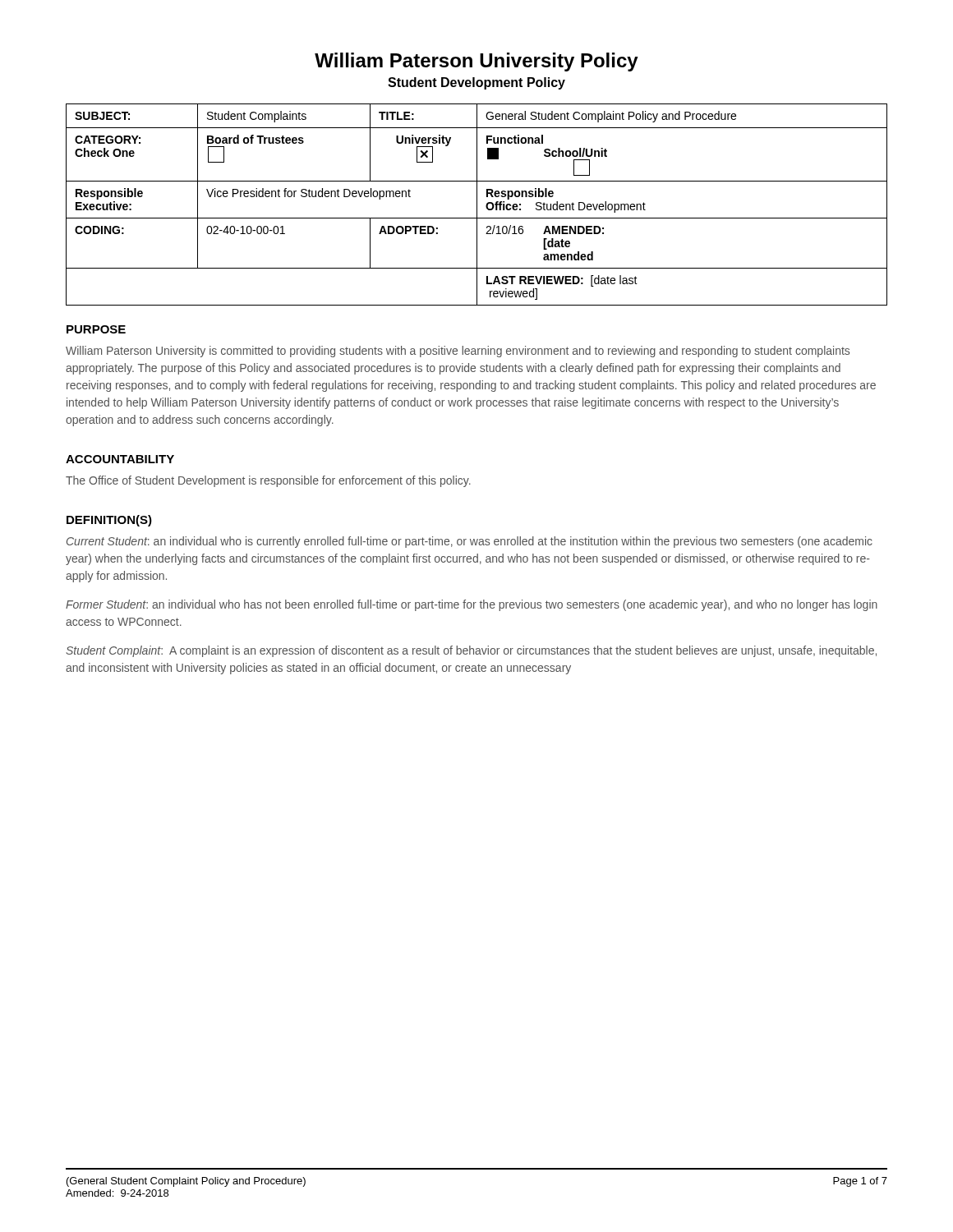The height and width of the screenshot is (1232, 953).
Task: Find the text block containing "Former Student: an"
Action: pyautogui.click(x=472, y=613)
